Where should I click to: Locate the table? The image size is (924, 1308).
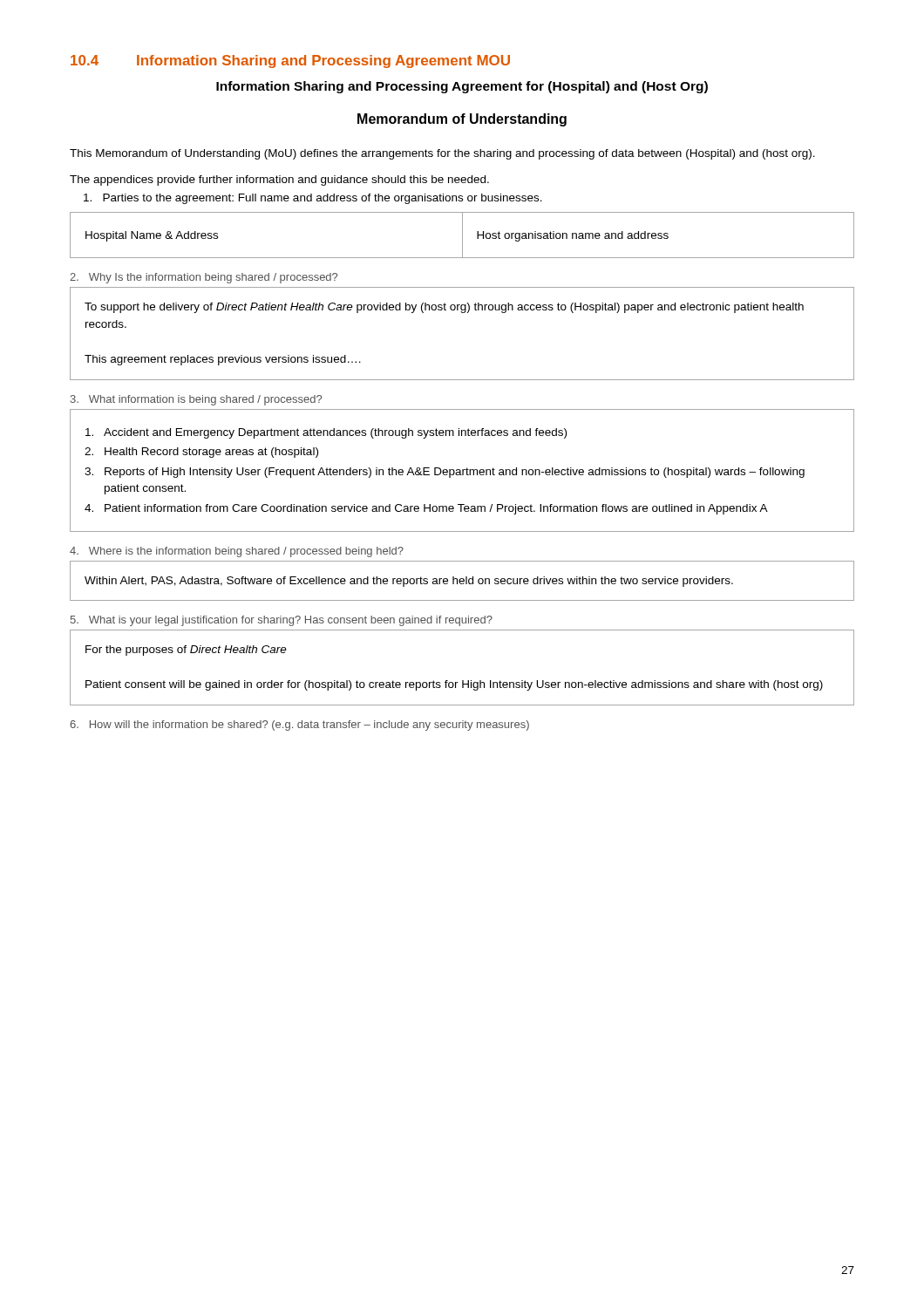[x=462, y=235]
